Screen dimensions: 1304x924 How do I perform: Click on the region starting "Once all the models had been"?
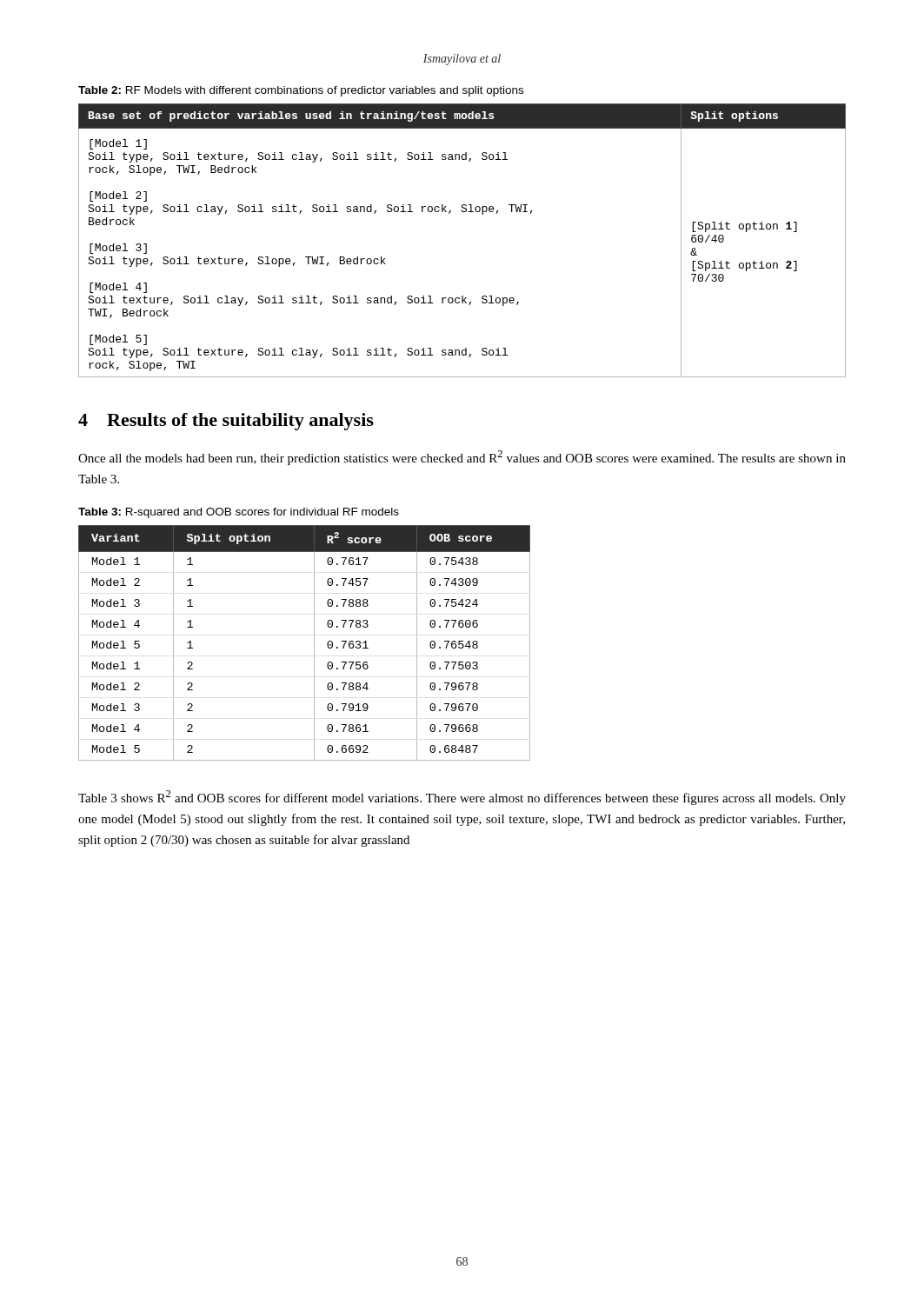click(462, 467)
